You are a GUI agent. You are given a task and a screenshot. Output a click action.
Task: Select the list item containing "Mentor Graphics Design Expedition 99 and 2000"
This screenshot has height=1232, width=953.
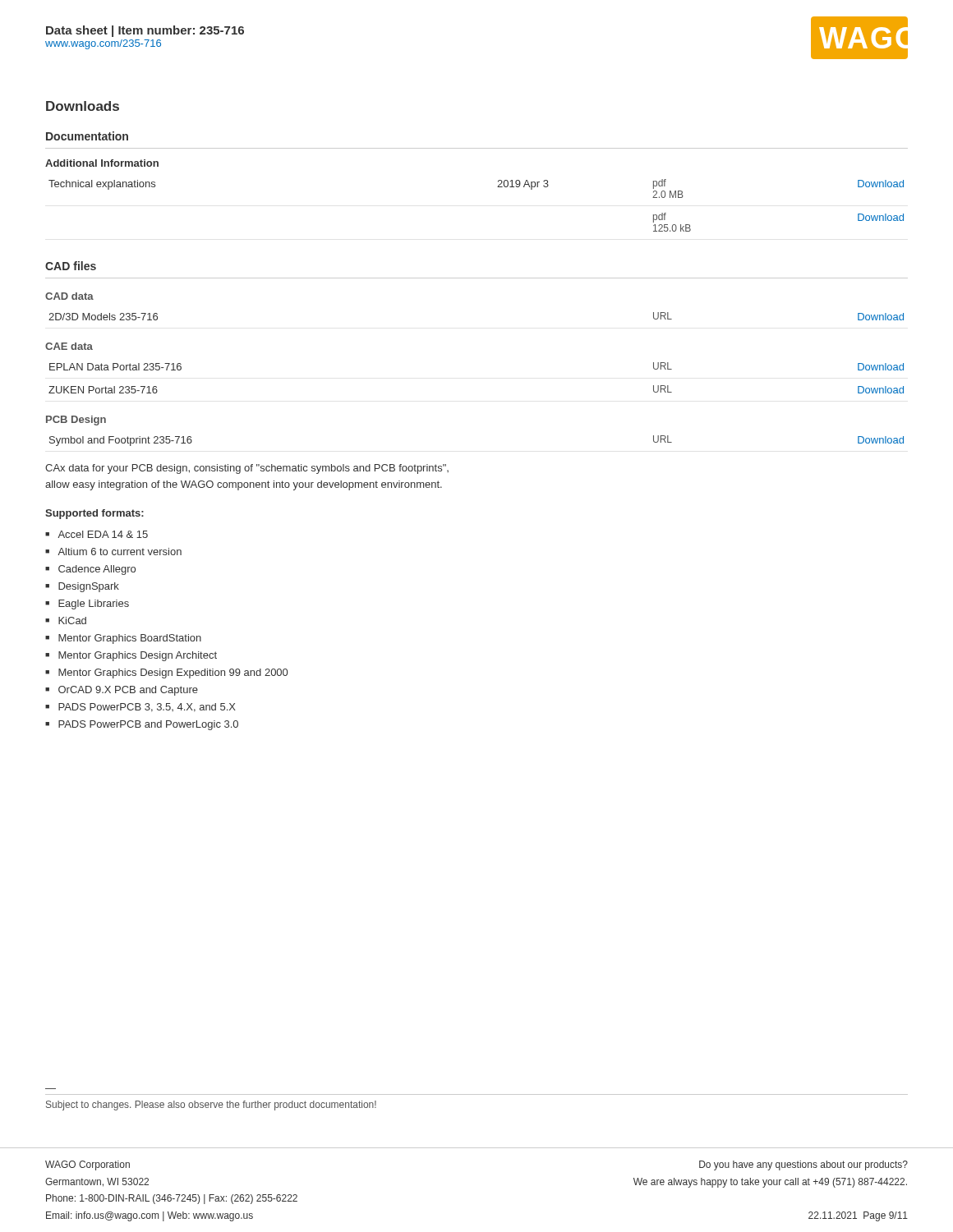pyautogui.click(x=166, y=673)
